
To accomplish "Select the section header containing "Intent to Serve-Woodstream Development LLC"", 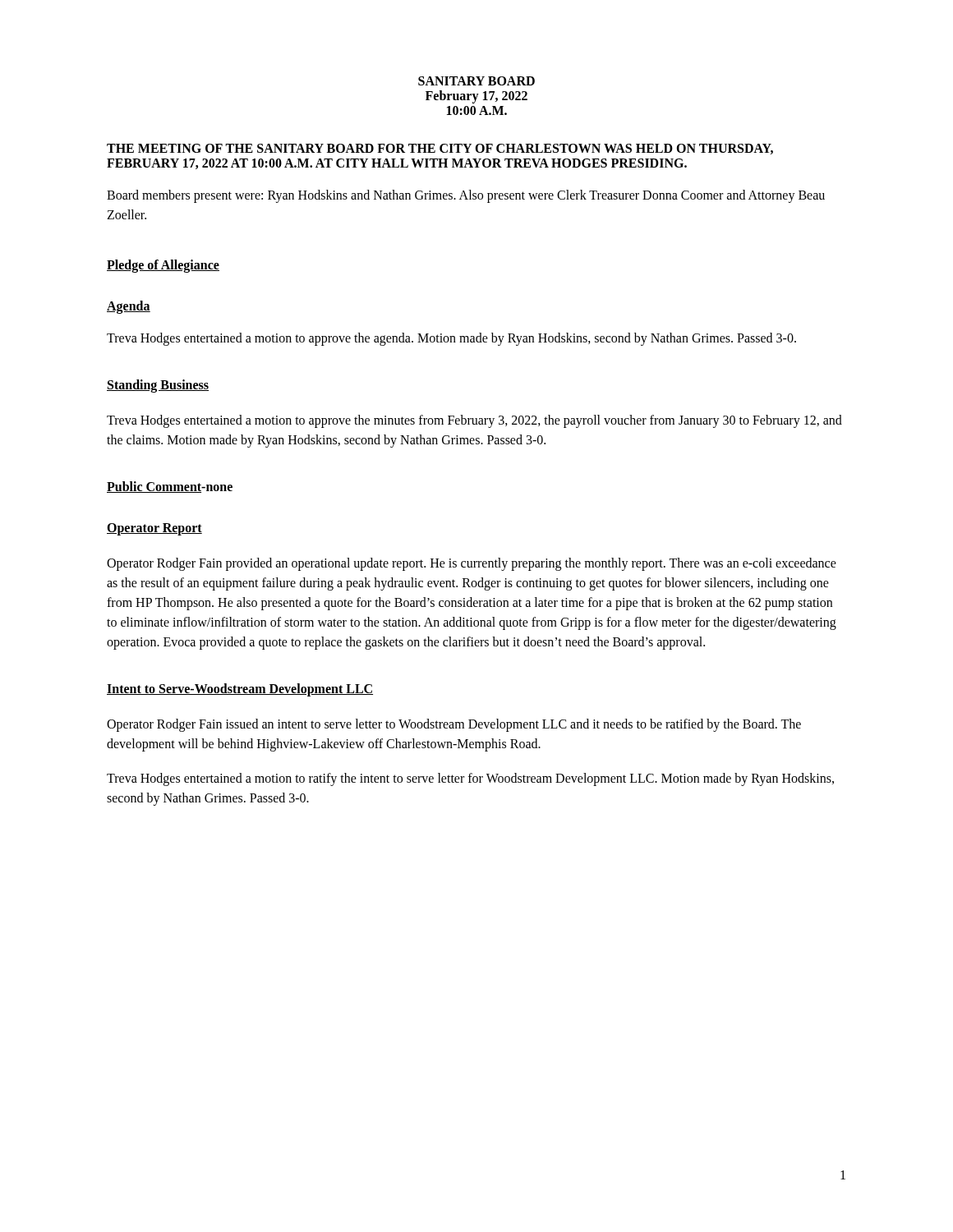I will coord(240,689).
